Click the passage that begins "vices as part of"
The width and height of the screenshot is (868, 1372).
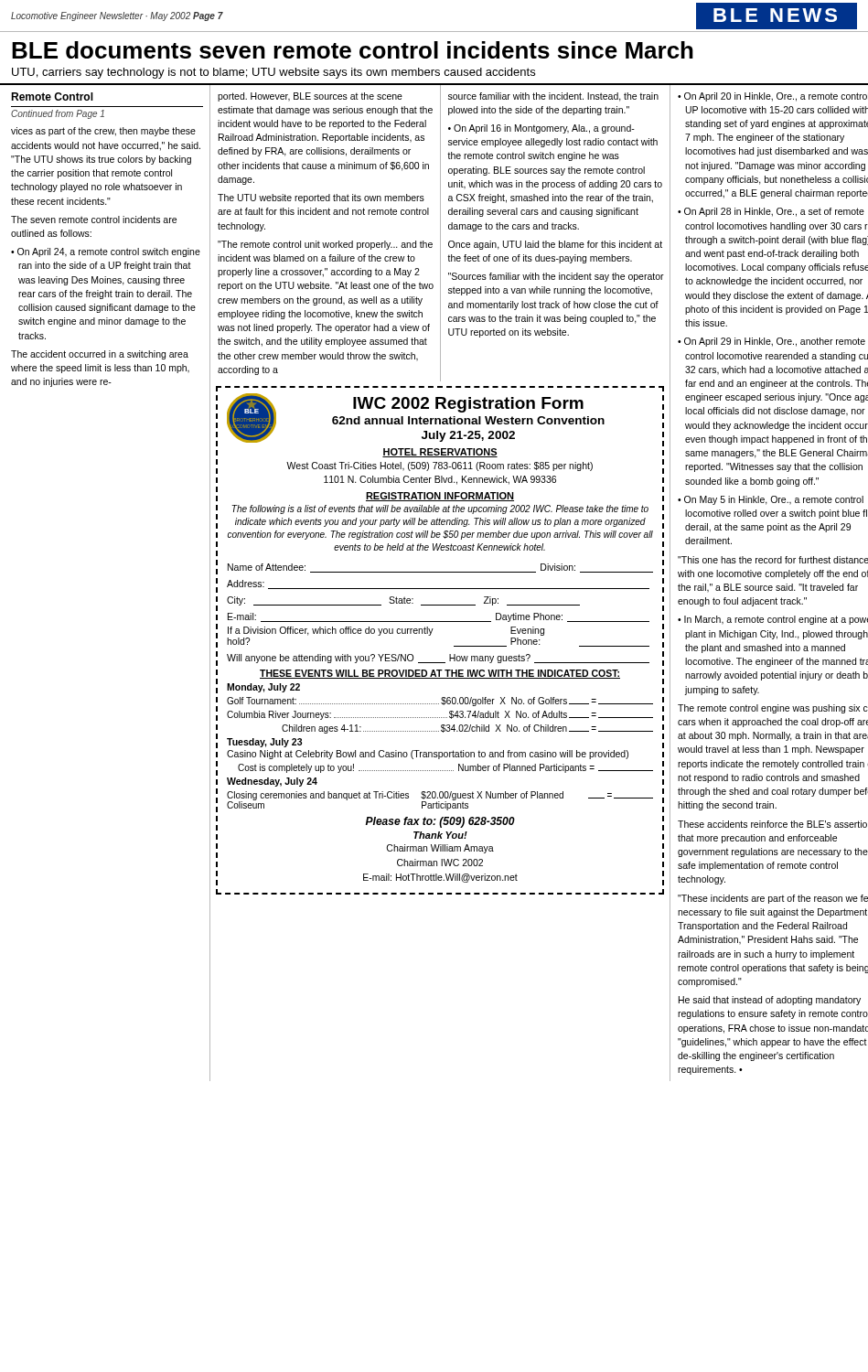(107, 257)
